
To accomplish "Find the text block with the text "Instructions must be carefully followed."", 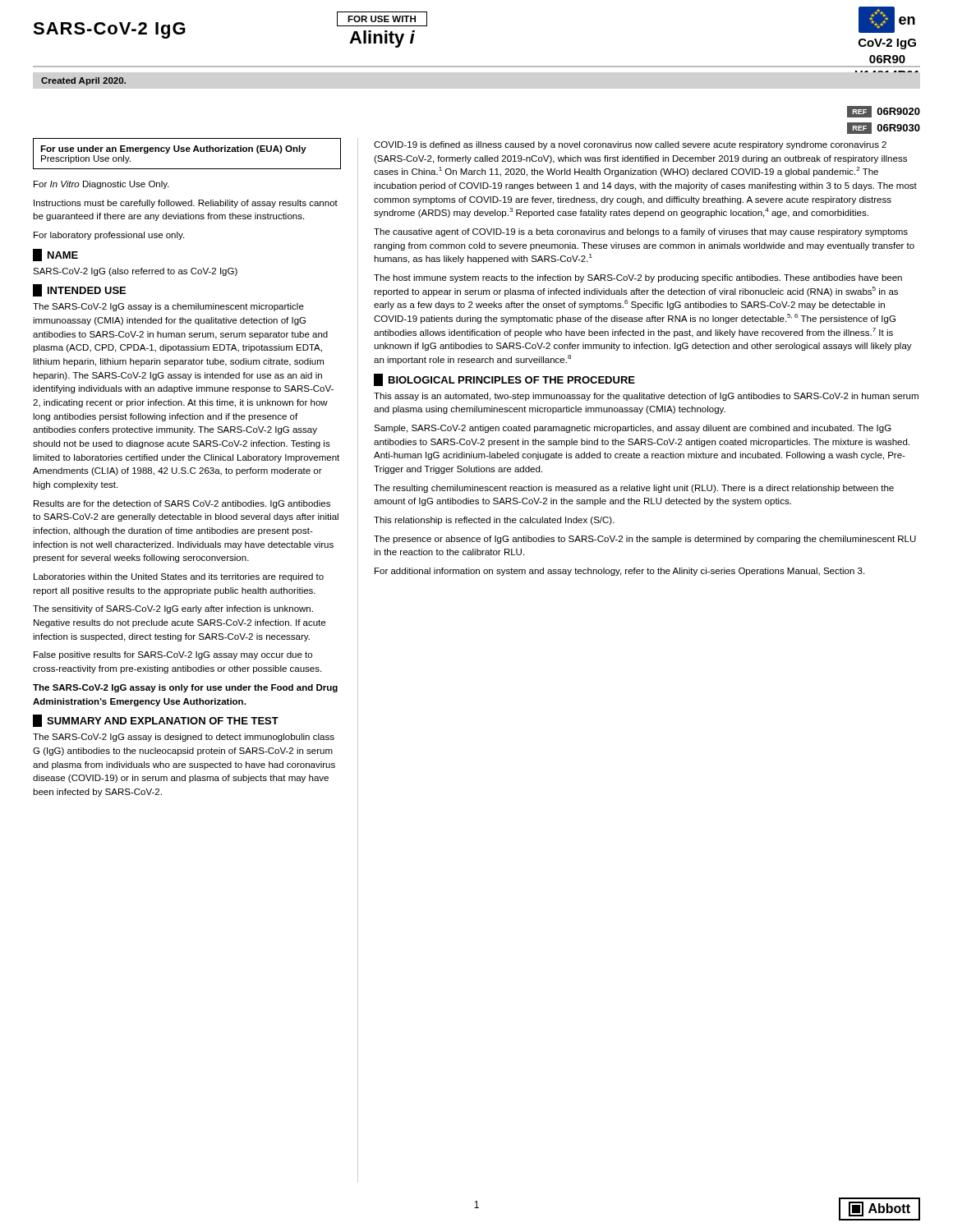I will 185,209.
